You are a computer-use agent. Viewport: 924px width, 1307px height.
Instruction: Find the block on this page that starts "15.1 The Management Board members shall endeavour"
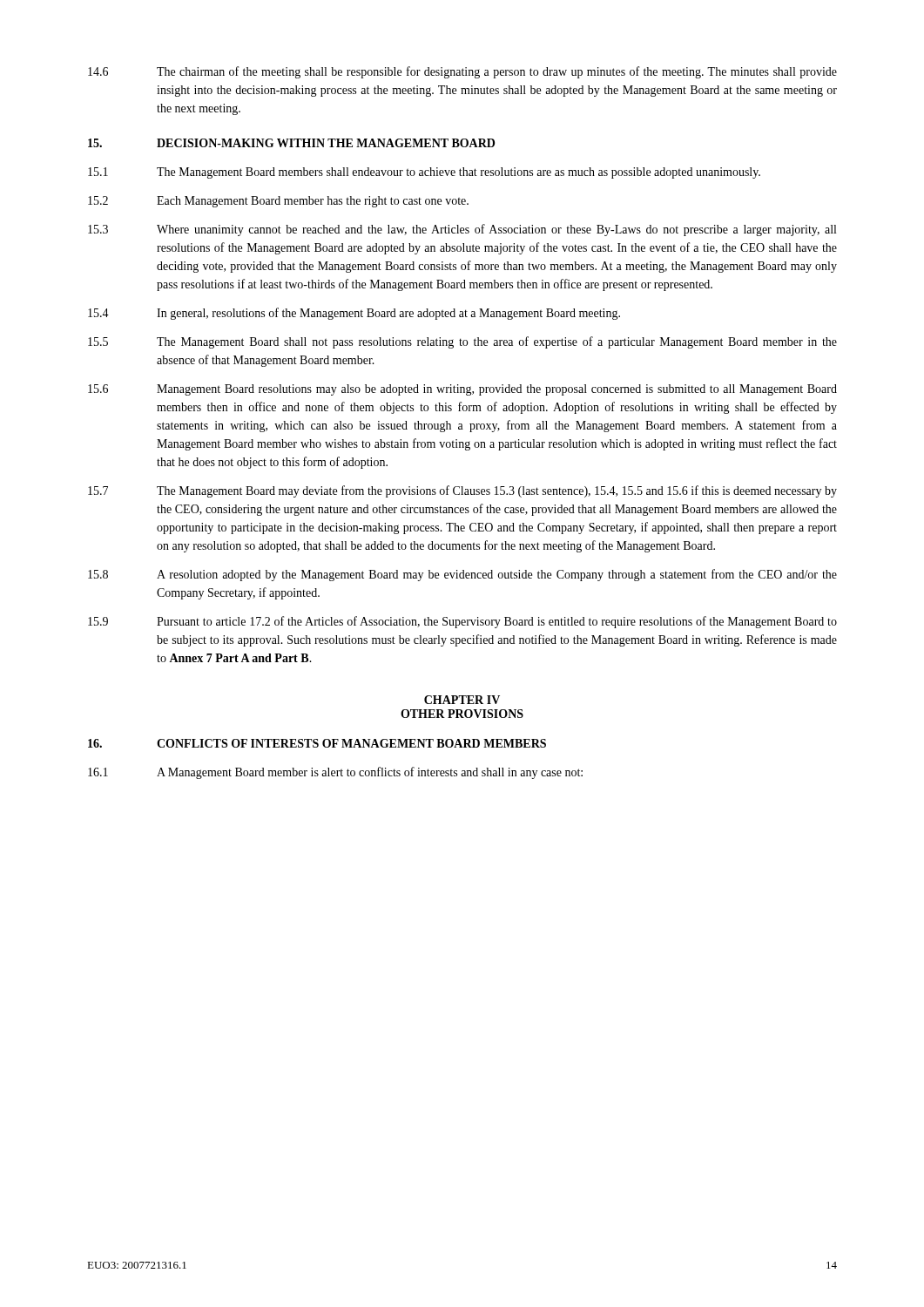click(462, 172)
